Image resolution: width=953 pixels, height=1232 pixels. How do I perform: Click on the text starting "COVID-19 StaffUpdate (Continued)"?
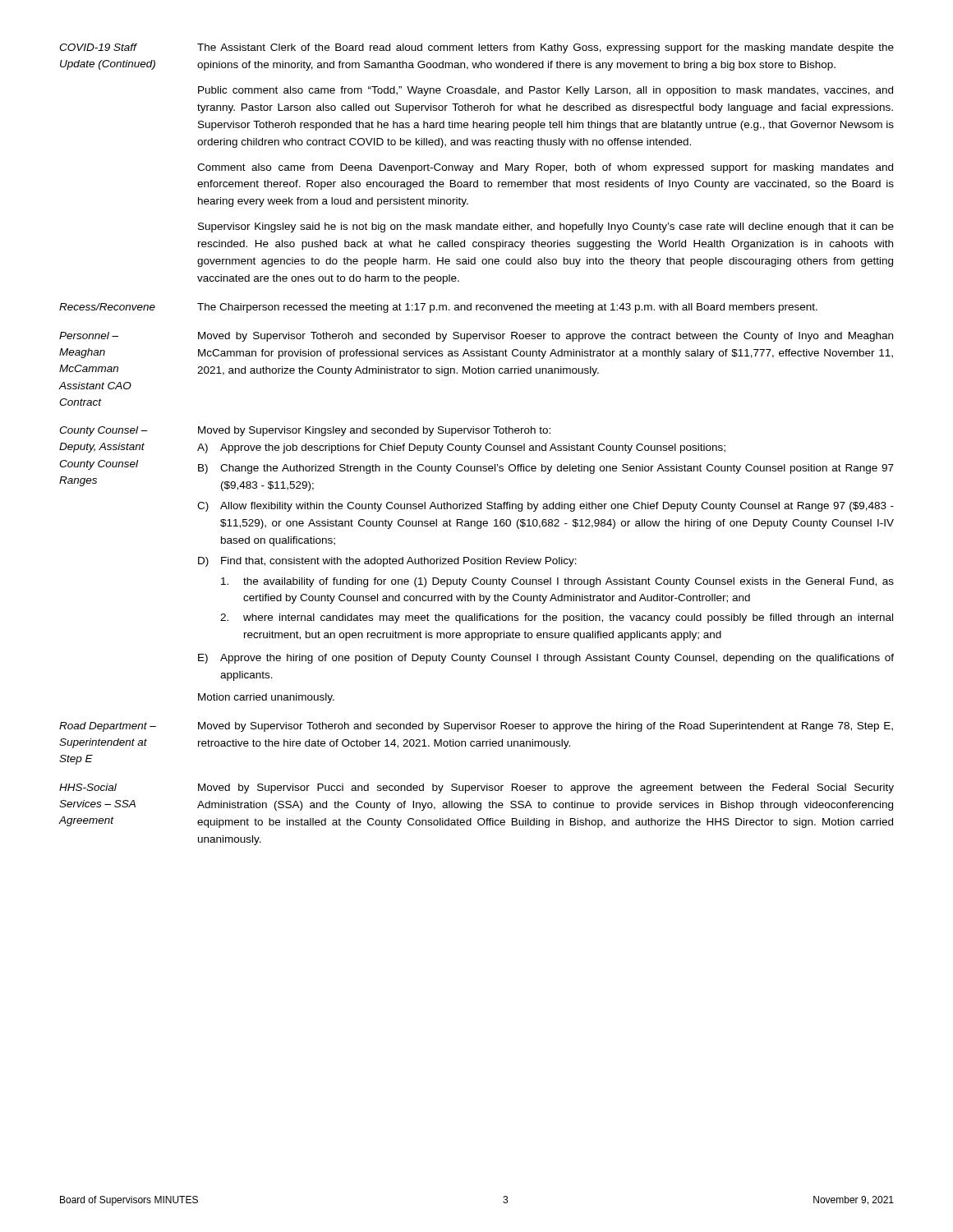108,56
